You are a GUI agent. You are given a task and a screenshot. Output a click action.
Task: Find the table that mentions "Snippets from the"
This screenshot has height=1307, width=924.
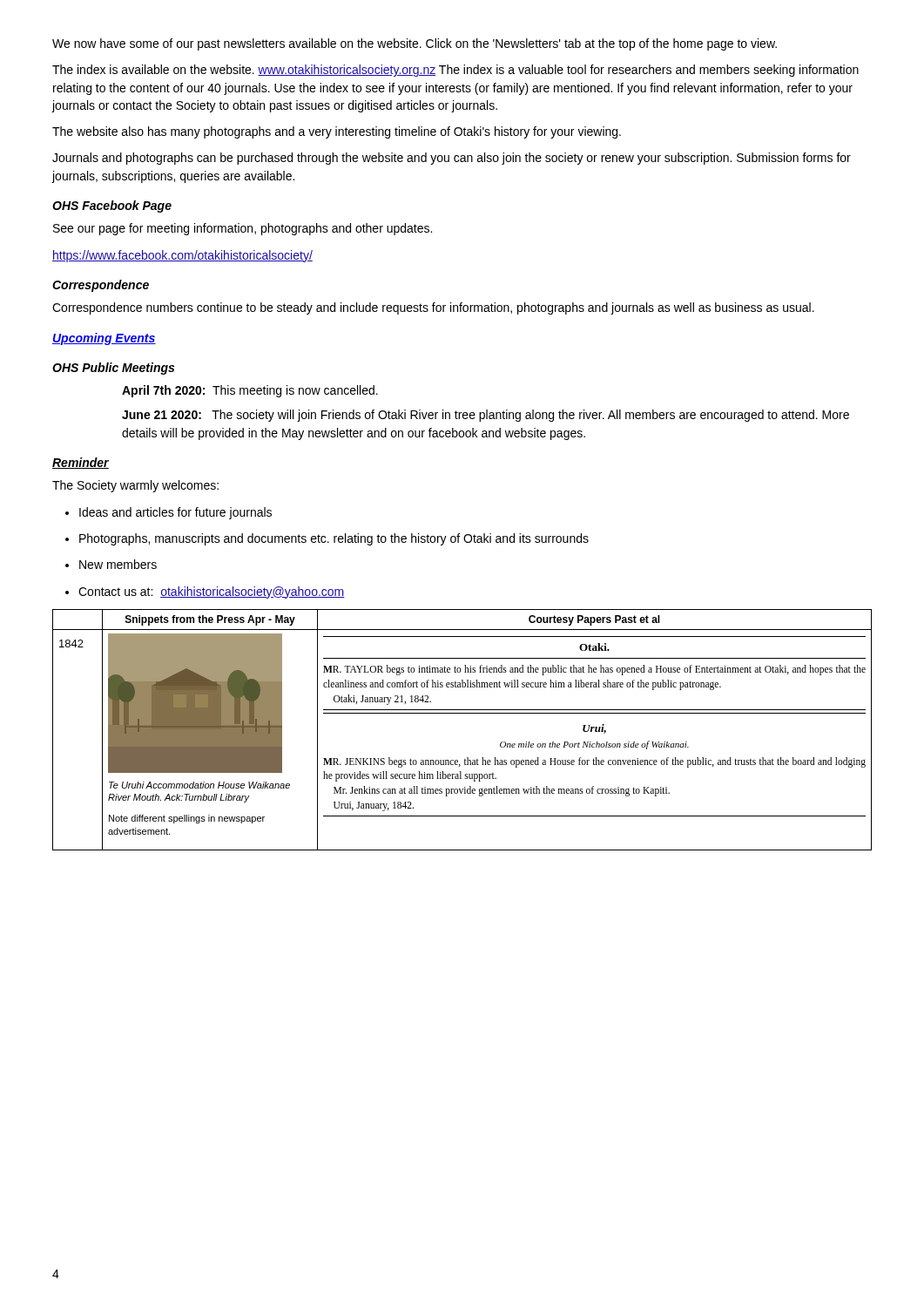(x=462, y=730)
